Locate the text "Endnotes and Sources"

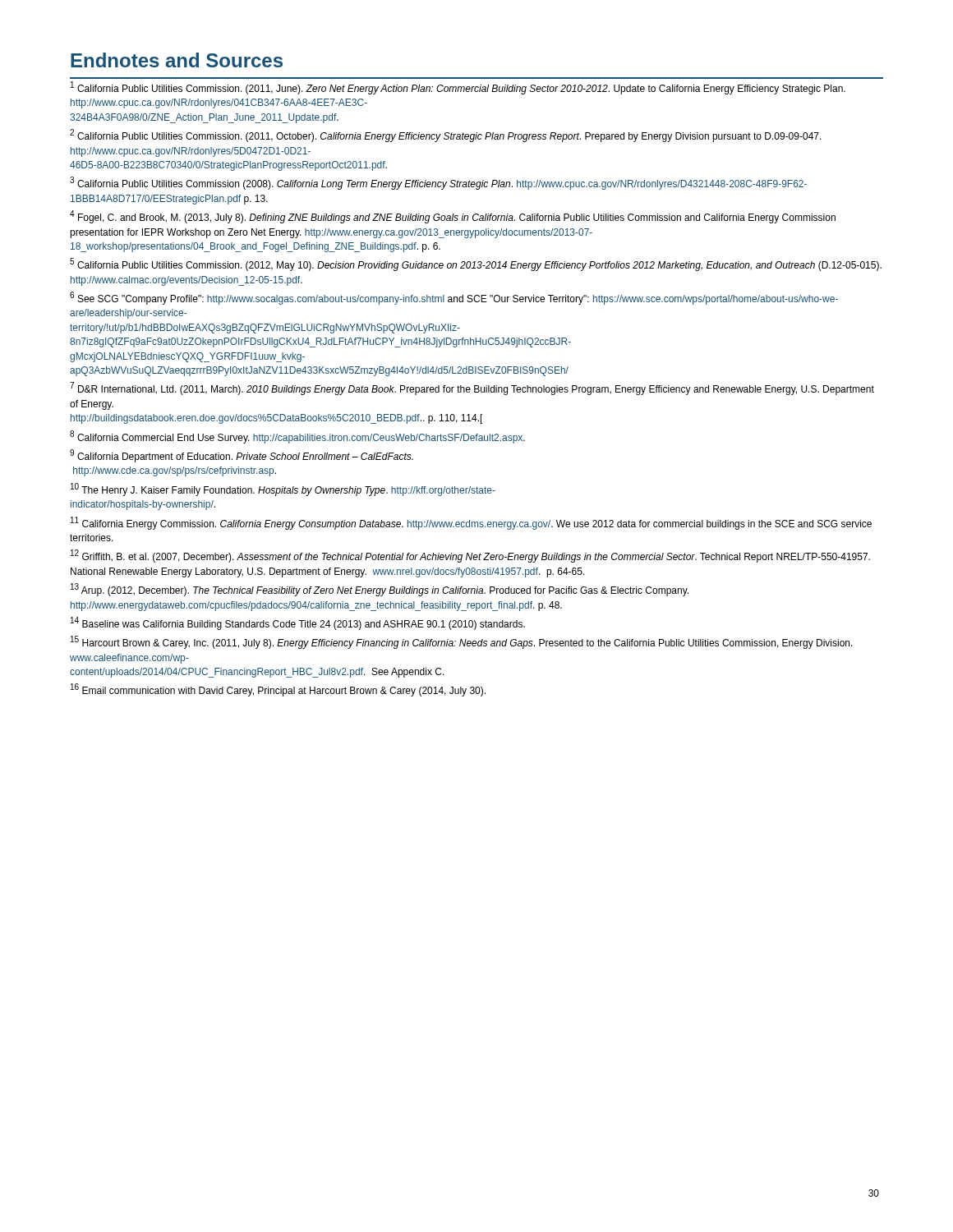pyautogui.click(x=177, y=60)
